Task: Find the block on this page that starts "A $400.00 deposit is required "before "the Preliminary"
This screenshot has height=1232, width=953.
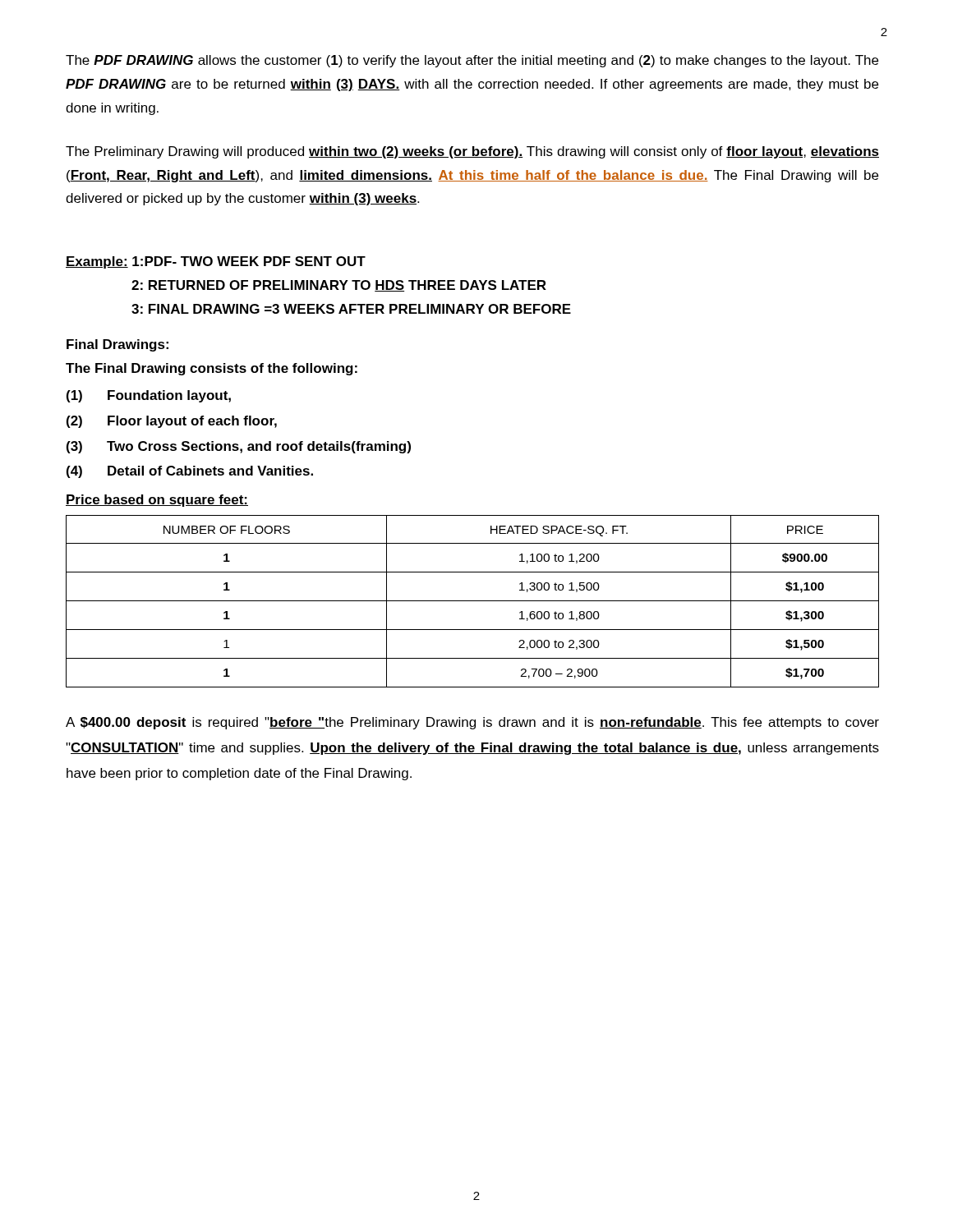Action: tap(472, 748)
